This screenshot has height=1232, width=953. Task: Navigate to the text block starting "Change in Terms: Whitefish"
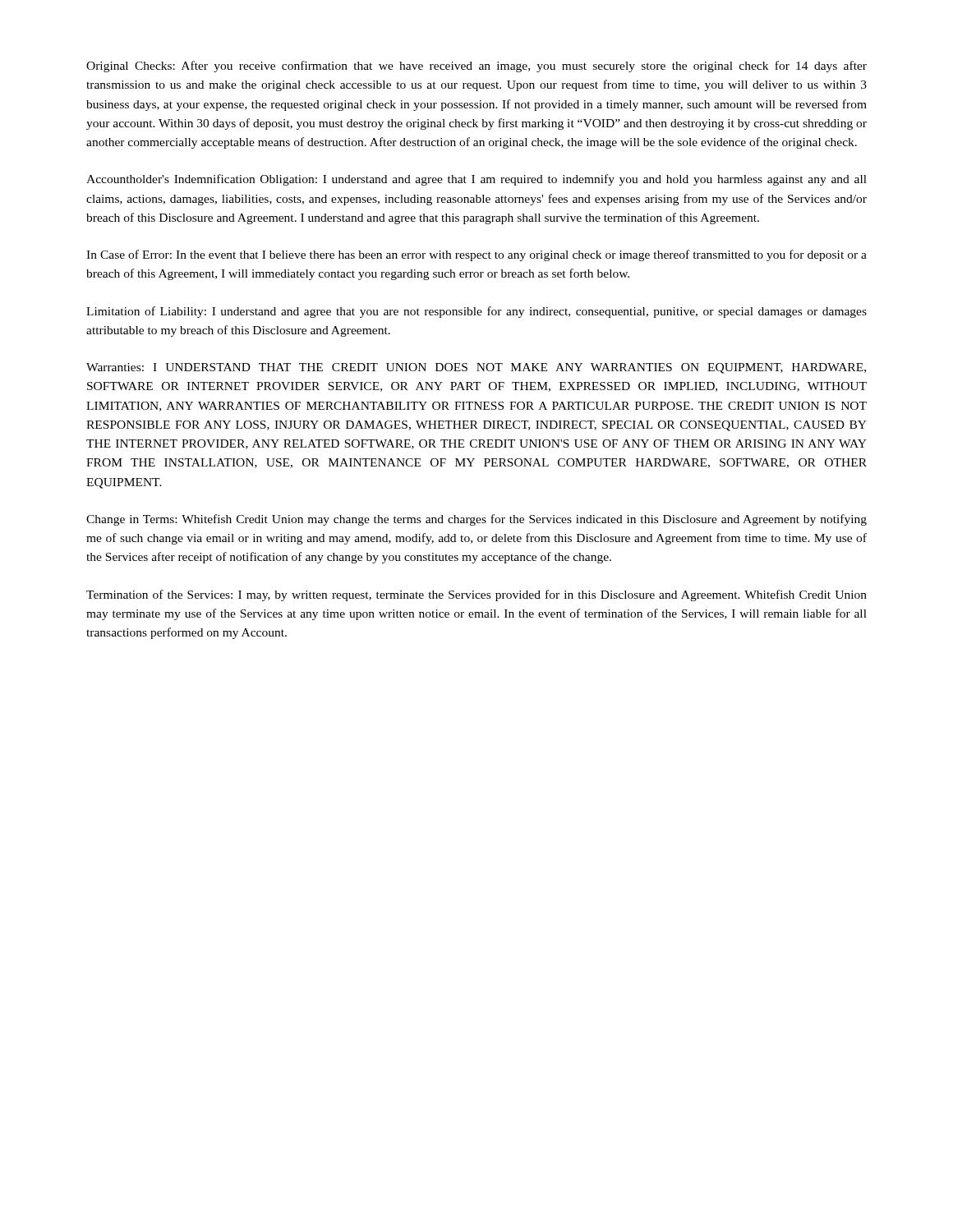[476, 538]
